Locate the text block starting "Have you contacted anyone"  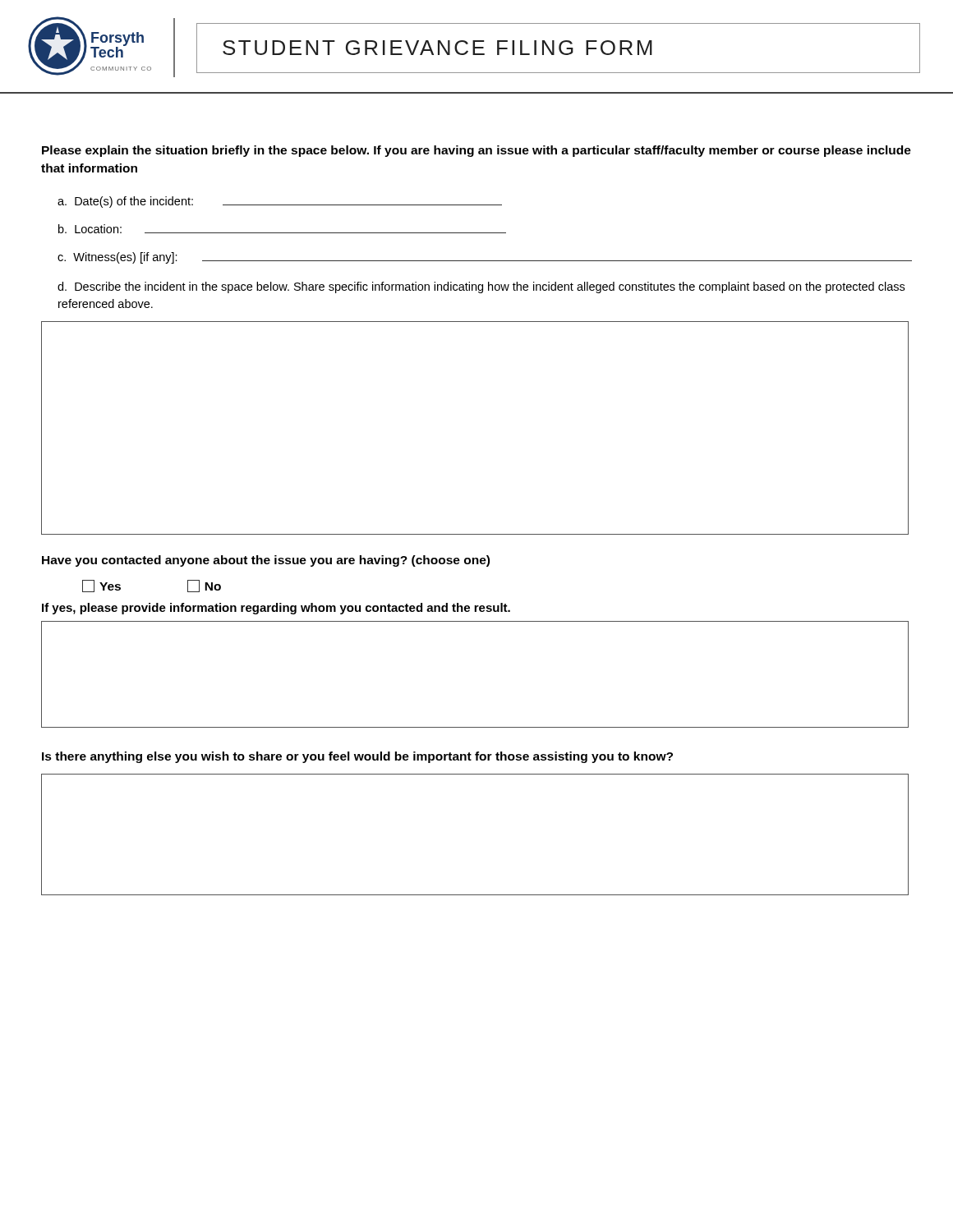pos(266,560)
